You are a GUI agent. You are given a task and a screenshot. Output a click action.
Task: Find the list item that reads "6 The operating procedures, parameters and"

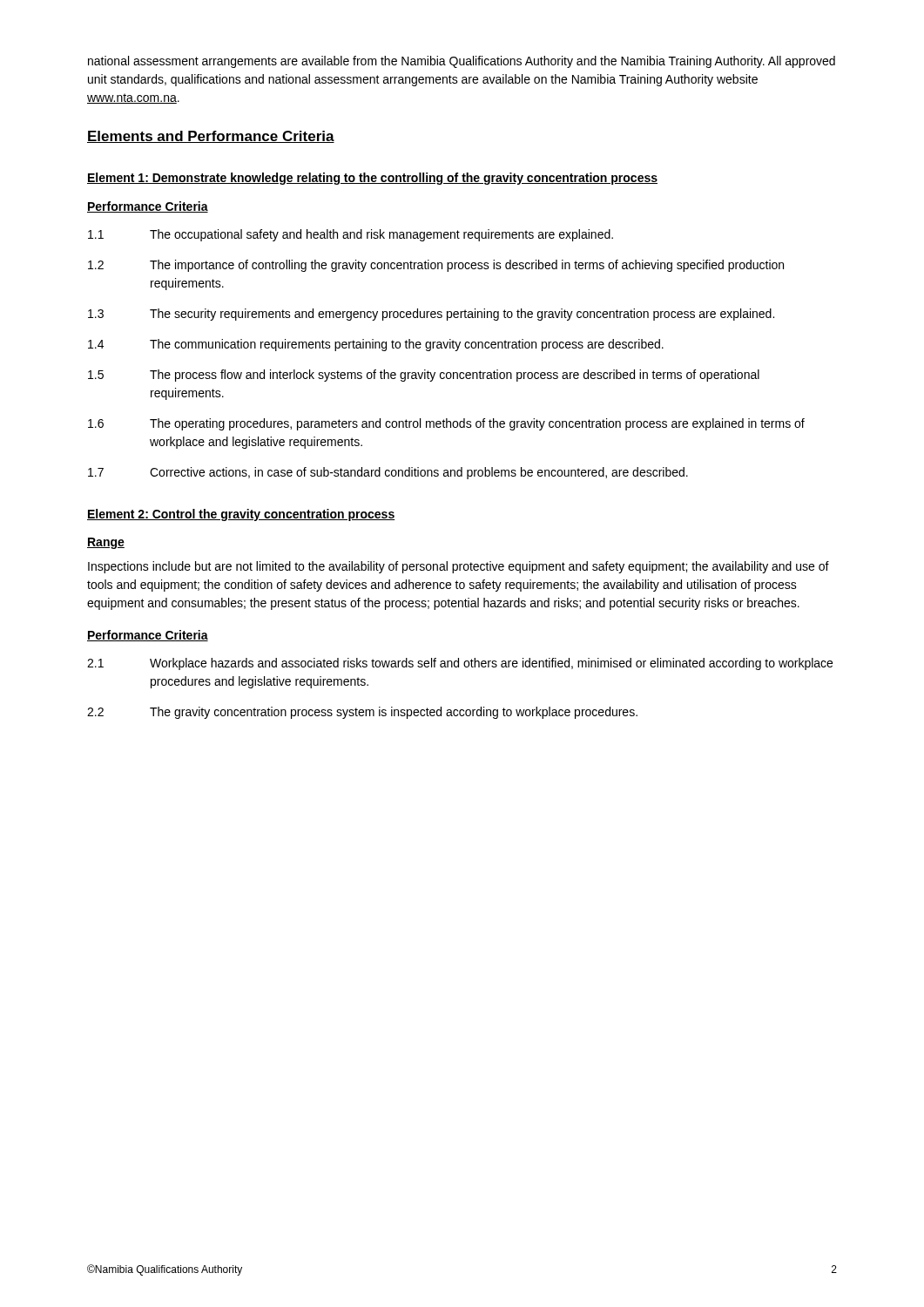pyautogui.click(x=462, y=433)
